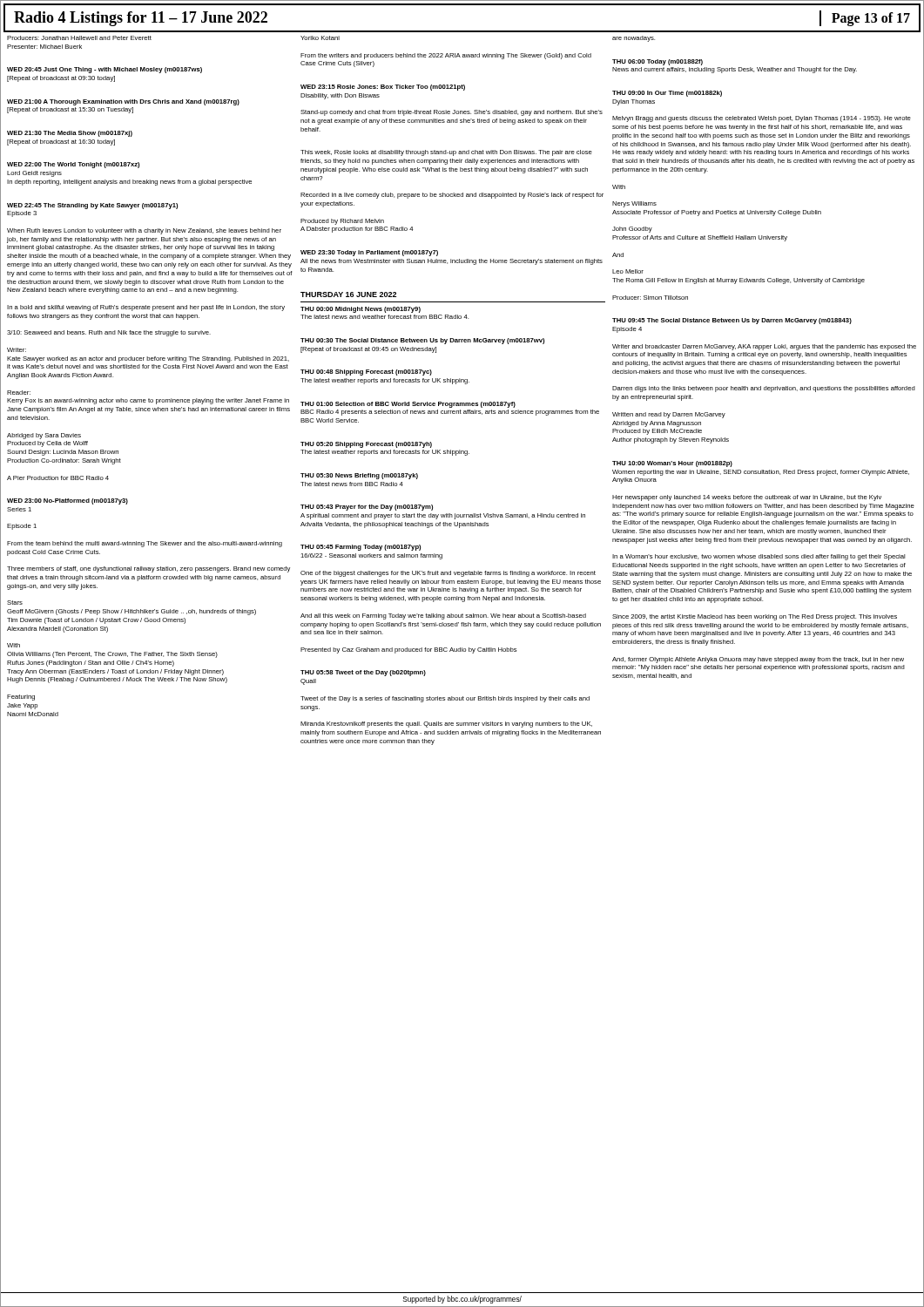The height and width of the screenshot is (1307, 924).
Task: Locate the text "THURSDAY 16 JUNE 2022"
Action: click(x=349, y=295)
